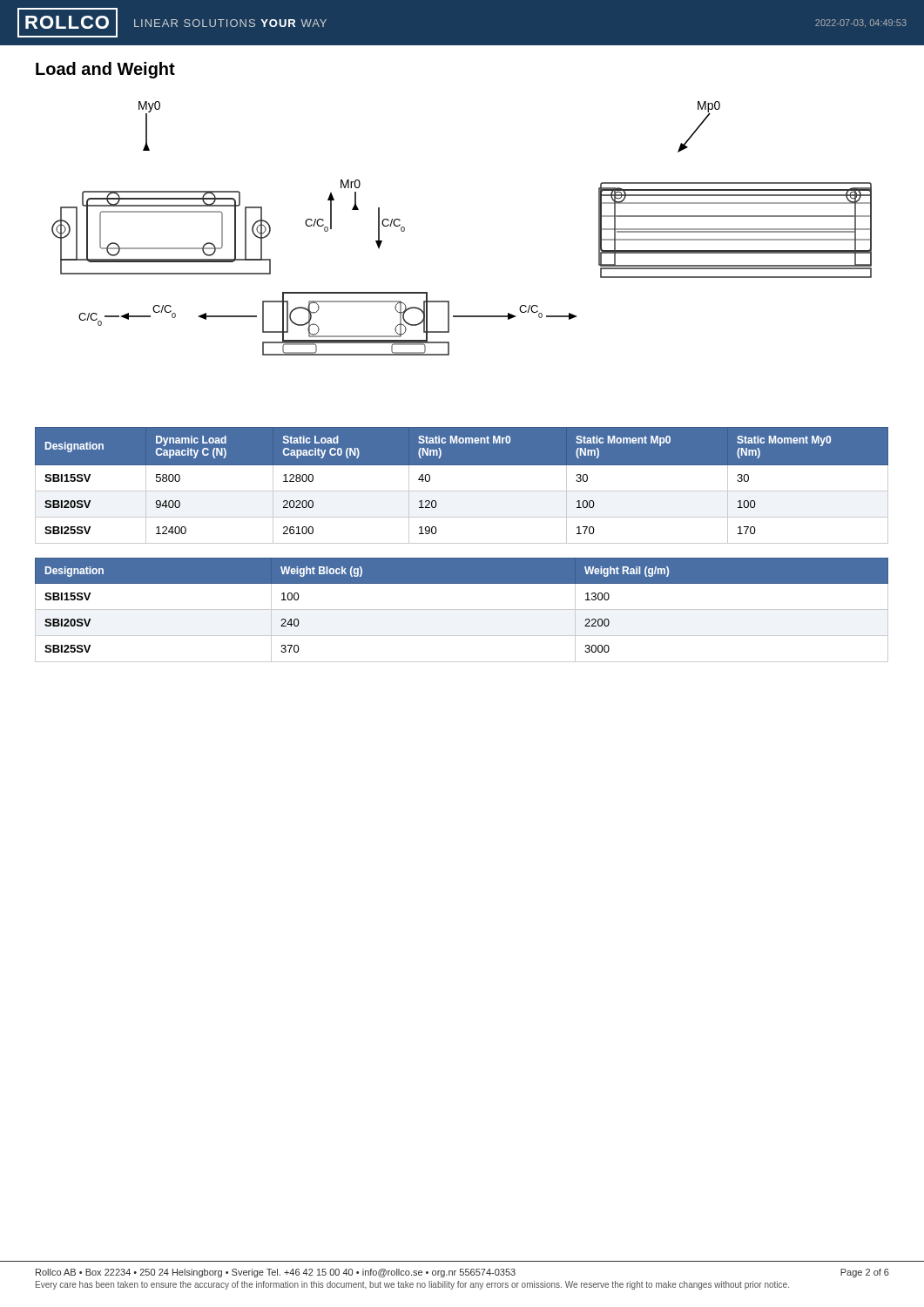Viewport: 924px width, 1307px height.
Task: Find the text block starting "Load and Weight"
Action: (x=105, y=69)
